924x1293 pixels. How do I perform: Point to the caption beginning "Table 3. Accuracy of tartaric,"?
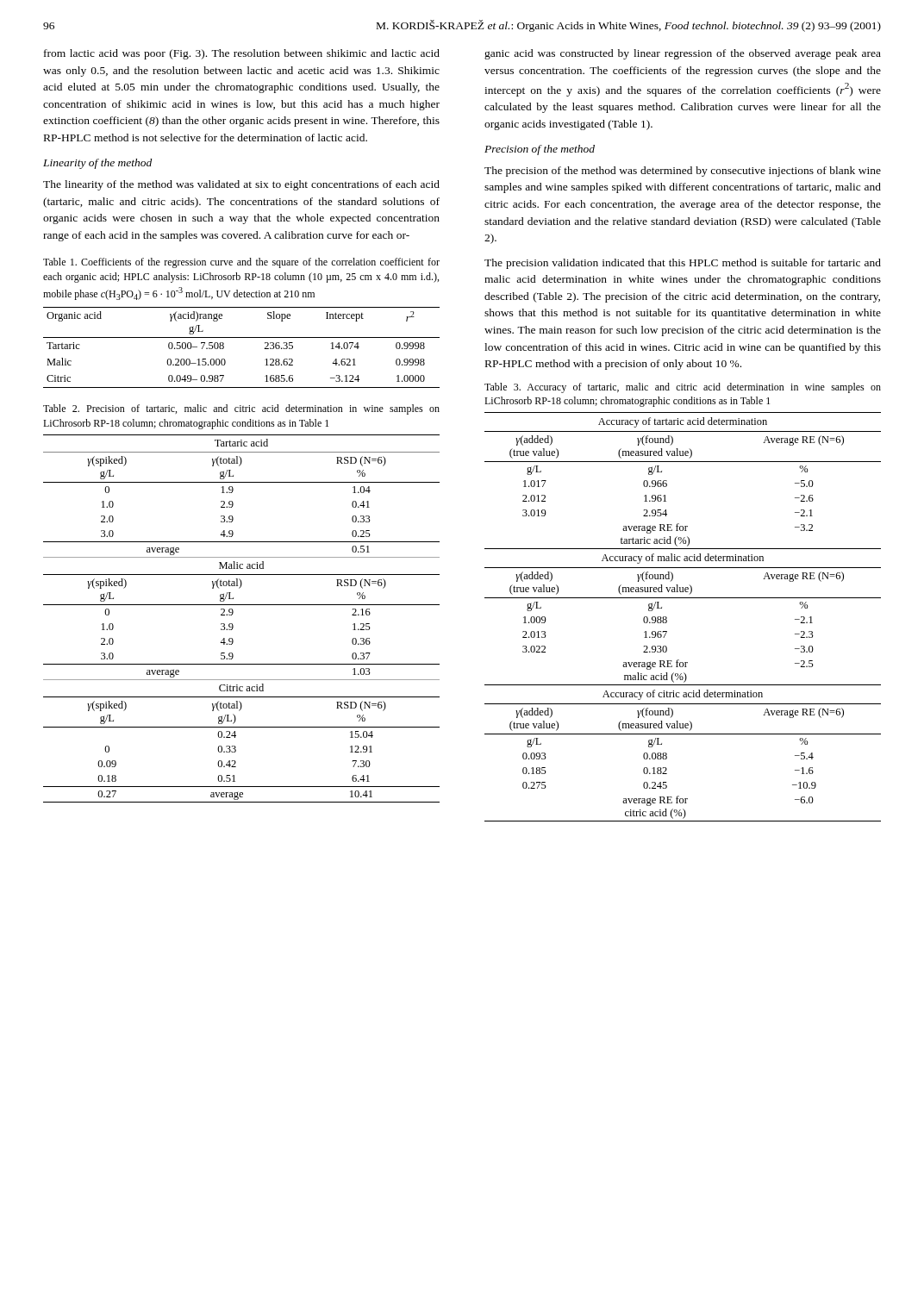pos(683,394)
